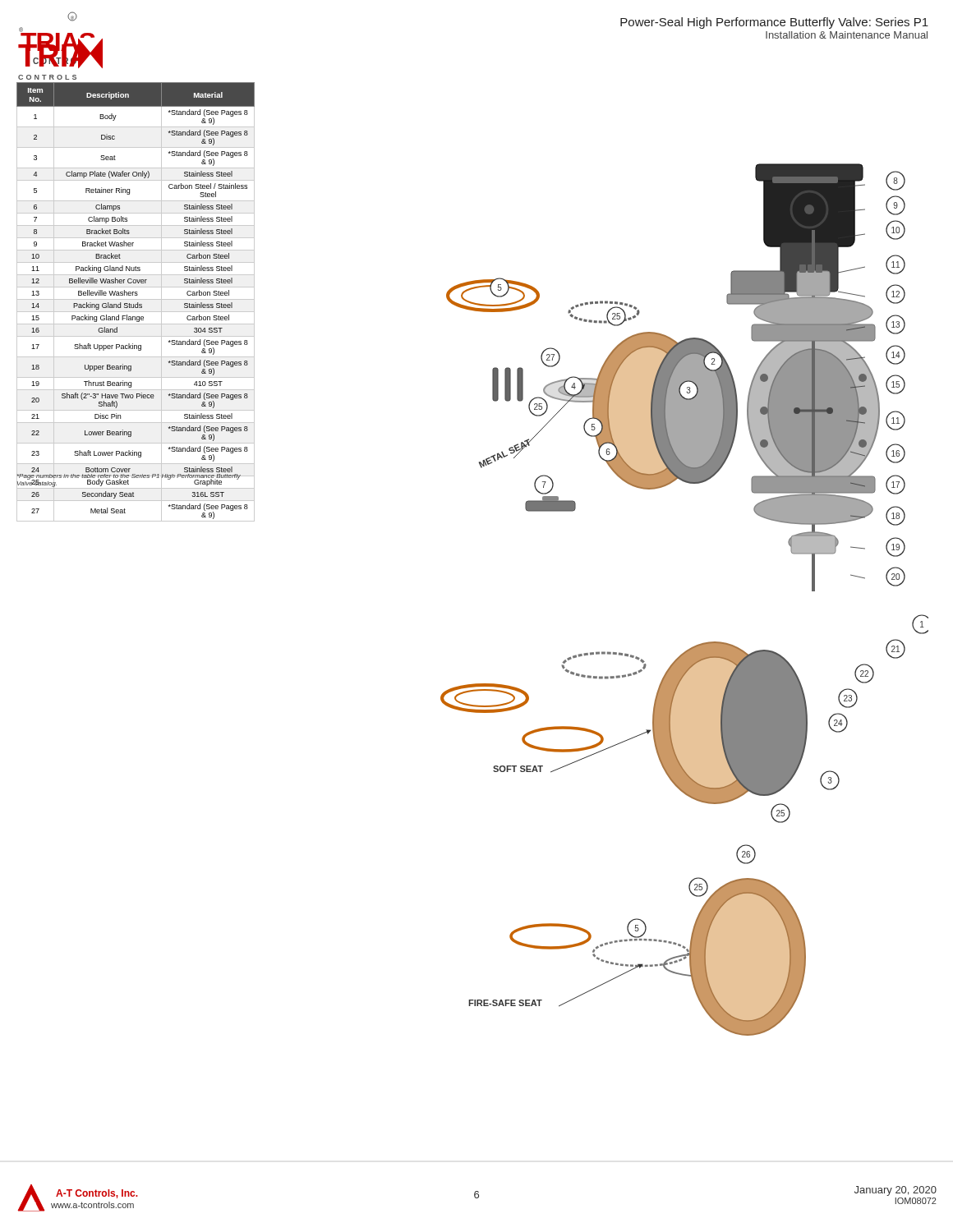Find the logo
The width and height of the screenshot is (953, 1232).
coord(62,48)
